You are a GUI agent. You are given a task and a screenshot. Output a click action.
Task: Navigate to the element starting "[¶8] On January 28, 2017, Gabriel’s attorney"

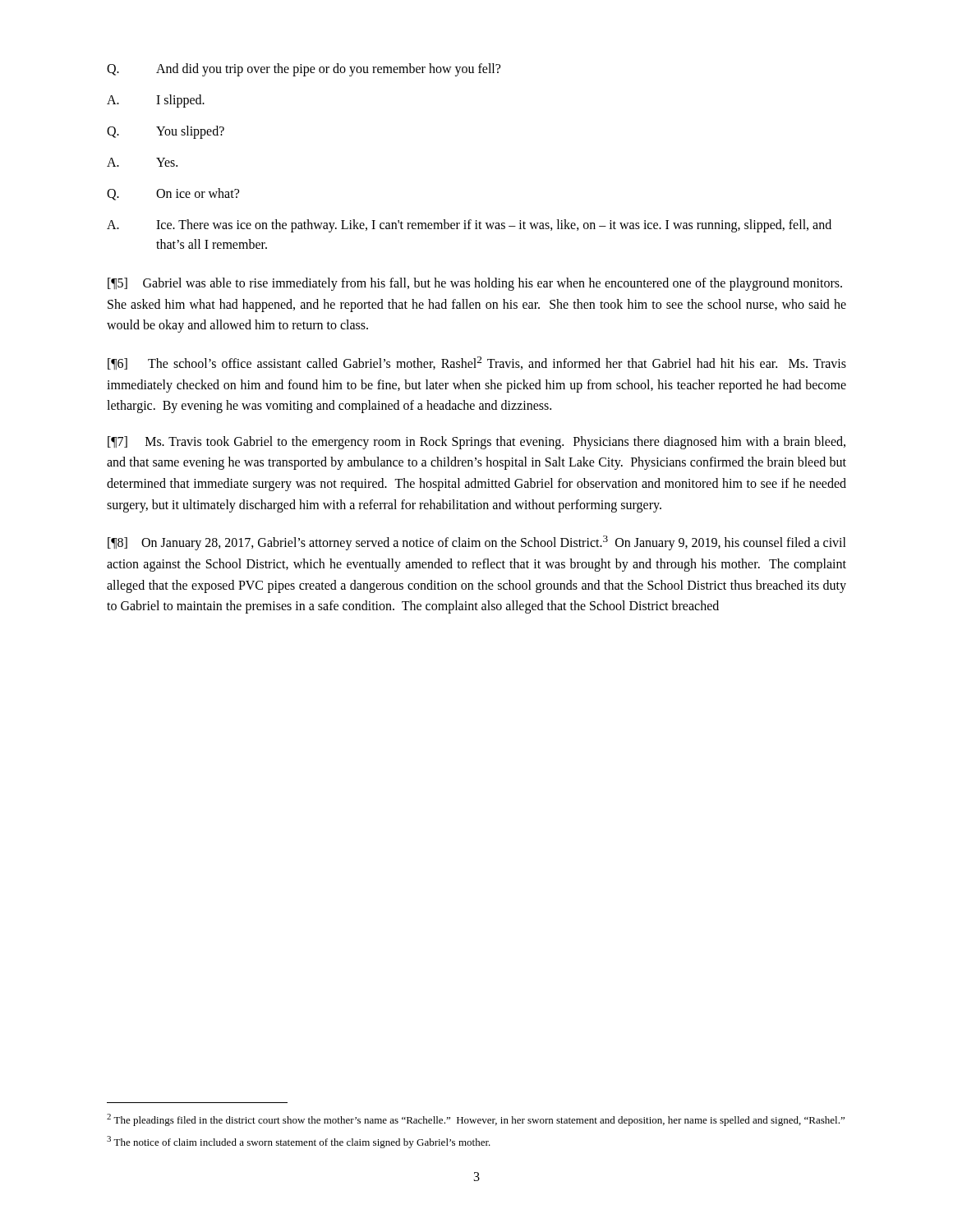point(476,573)
